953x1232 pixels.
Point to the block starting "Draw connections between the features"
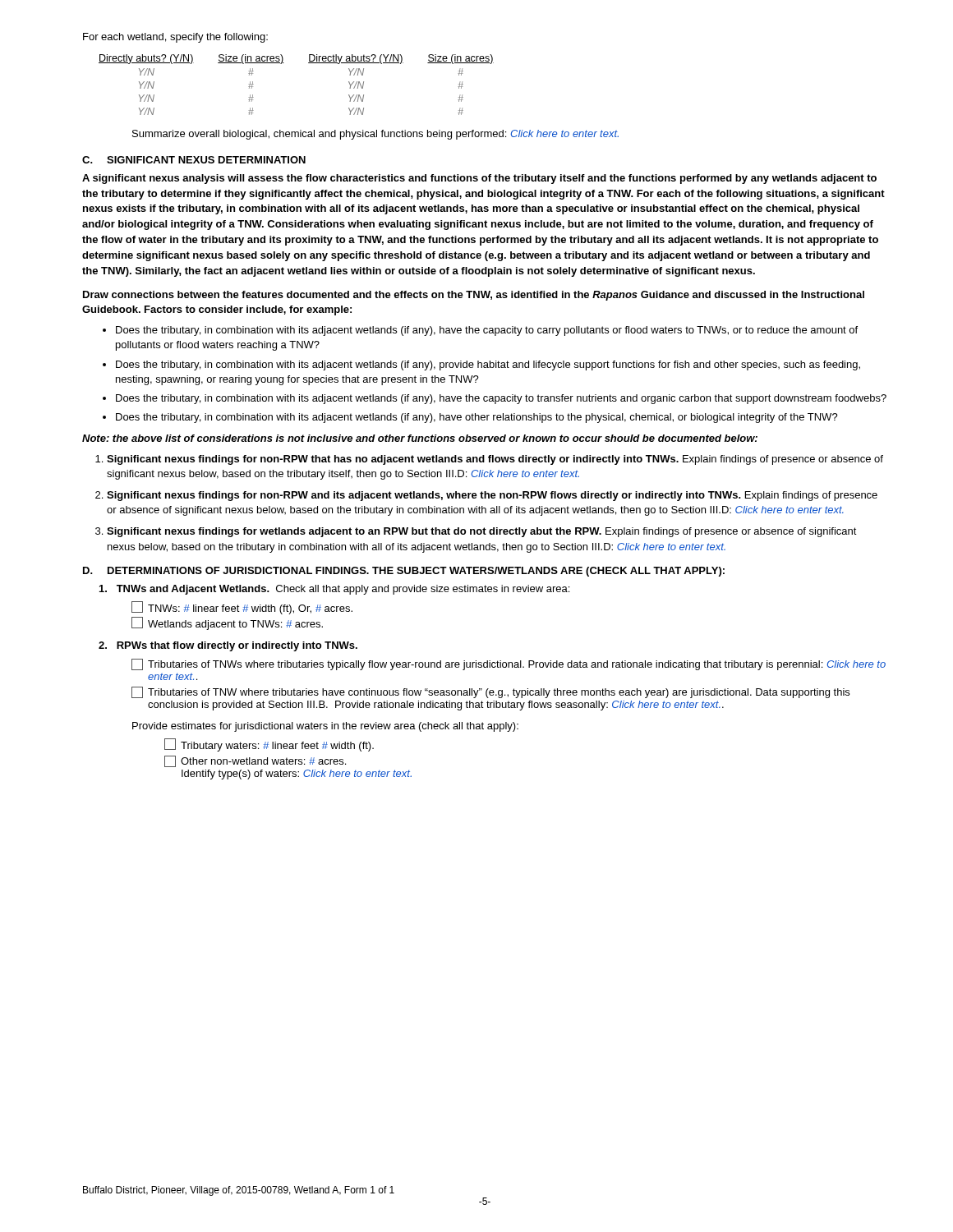click(x=474, y=302)
